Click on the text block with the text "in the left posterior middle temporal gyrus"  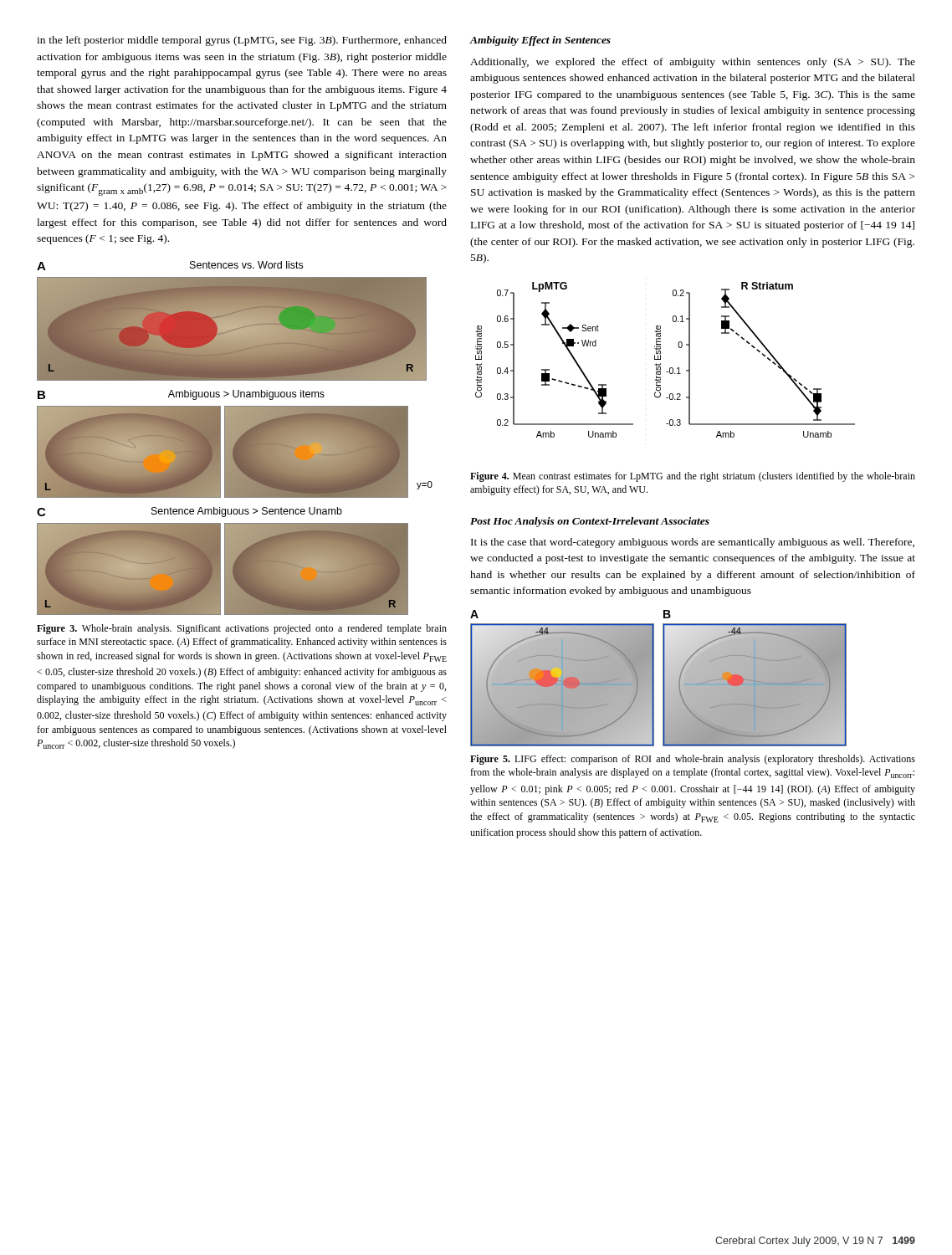click(x=242, y=139)
